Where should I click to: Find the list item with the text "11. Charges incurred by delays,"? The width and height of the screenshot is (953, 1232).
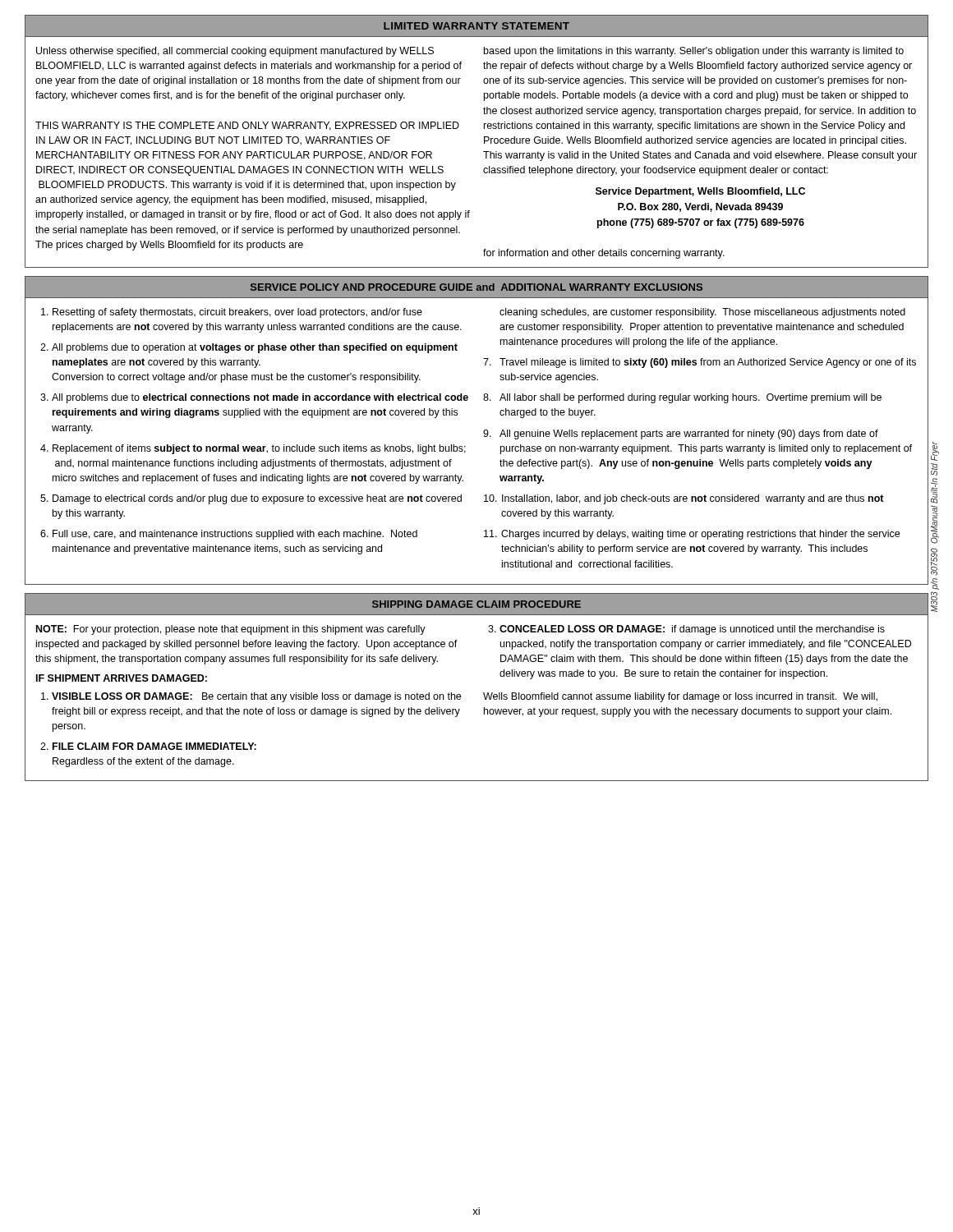700,549
